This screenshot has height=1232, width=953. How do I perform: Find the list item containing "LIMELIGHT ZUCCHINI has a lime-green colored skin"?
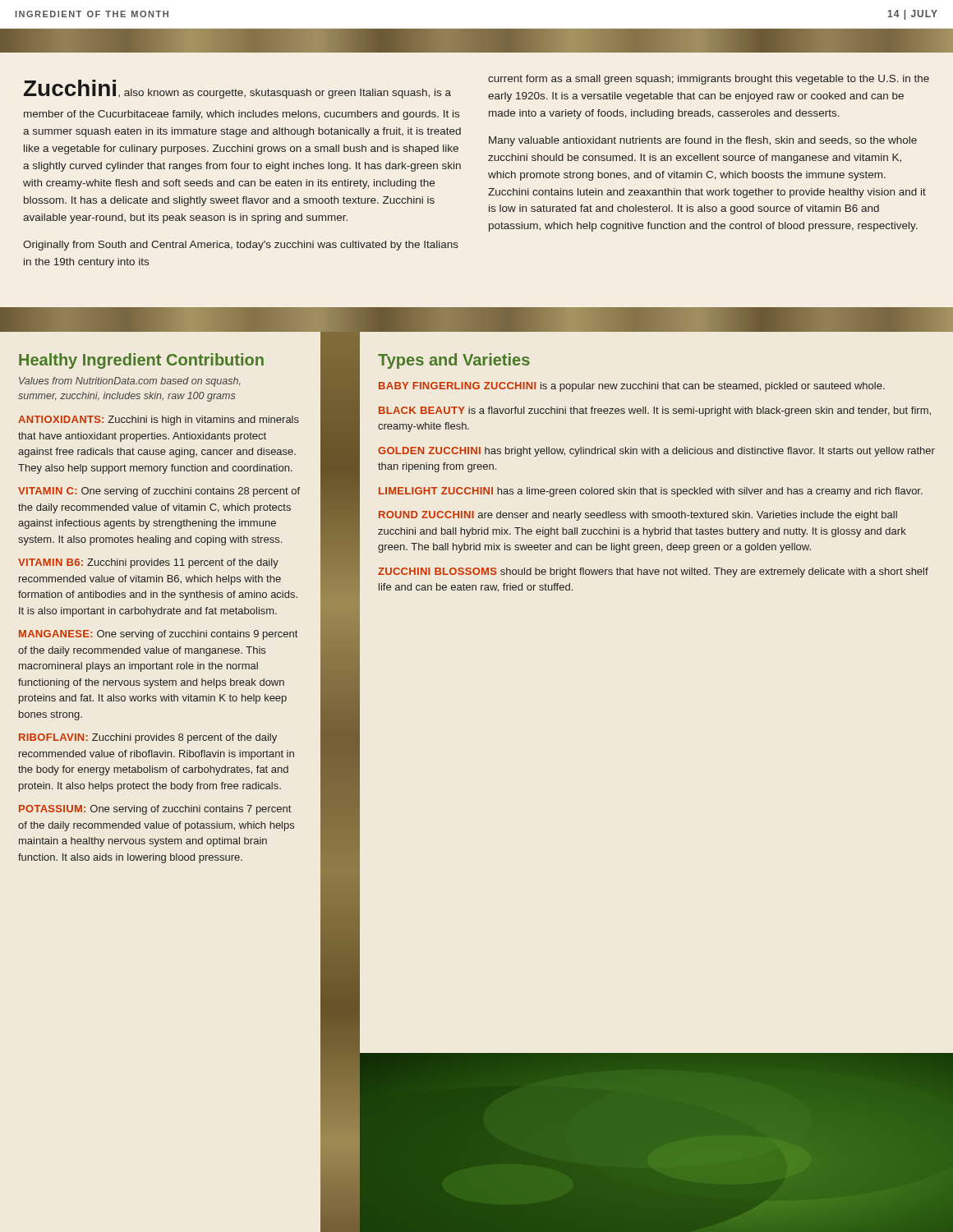pyautogui.click(x=651, y=490)
